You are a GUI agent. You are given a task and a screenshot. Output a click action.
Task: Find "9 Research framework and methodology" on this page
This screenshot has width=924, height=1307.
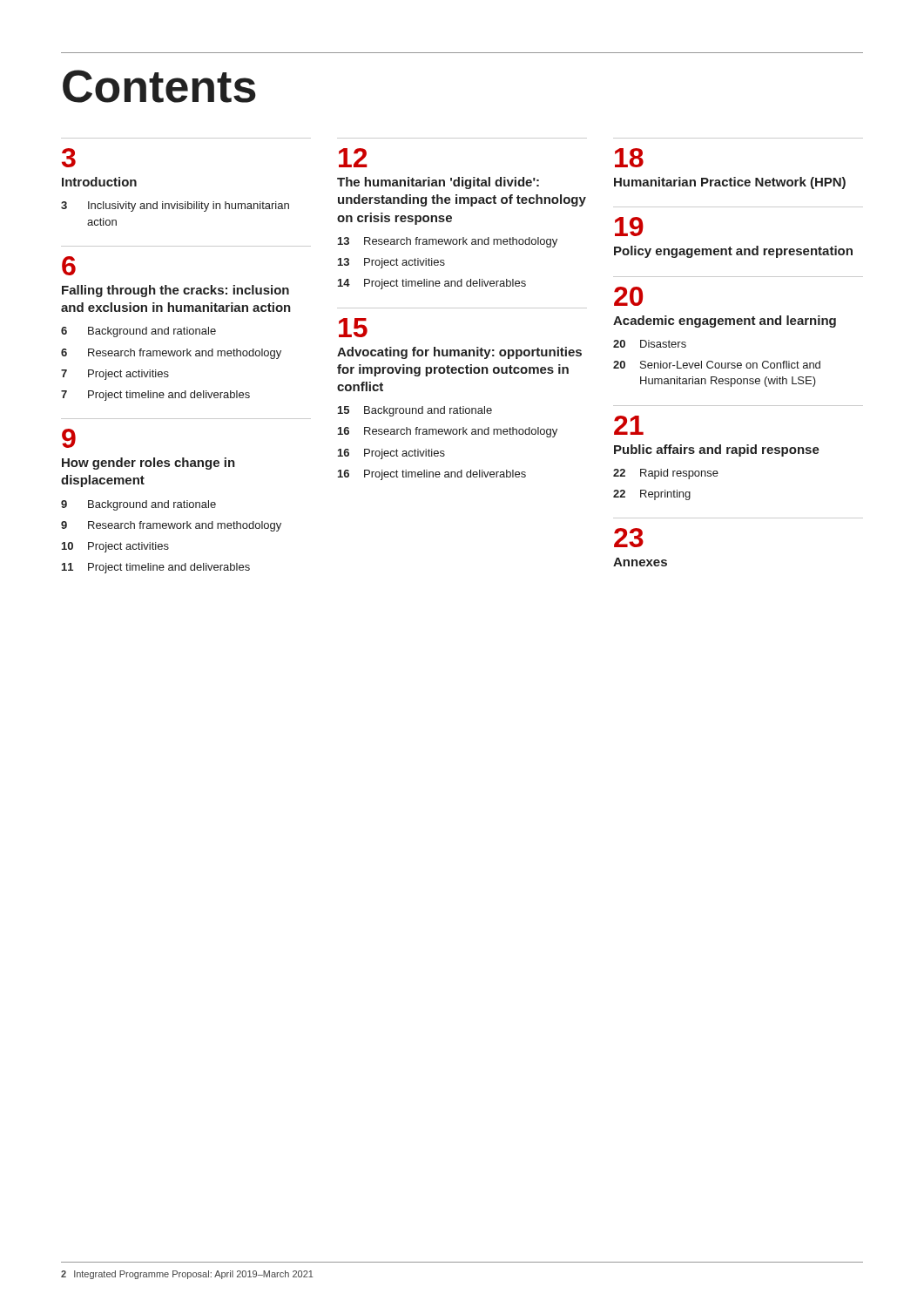coord(171,525)
